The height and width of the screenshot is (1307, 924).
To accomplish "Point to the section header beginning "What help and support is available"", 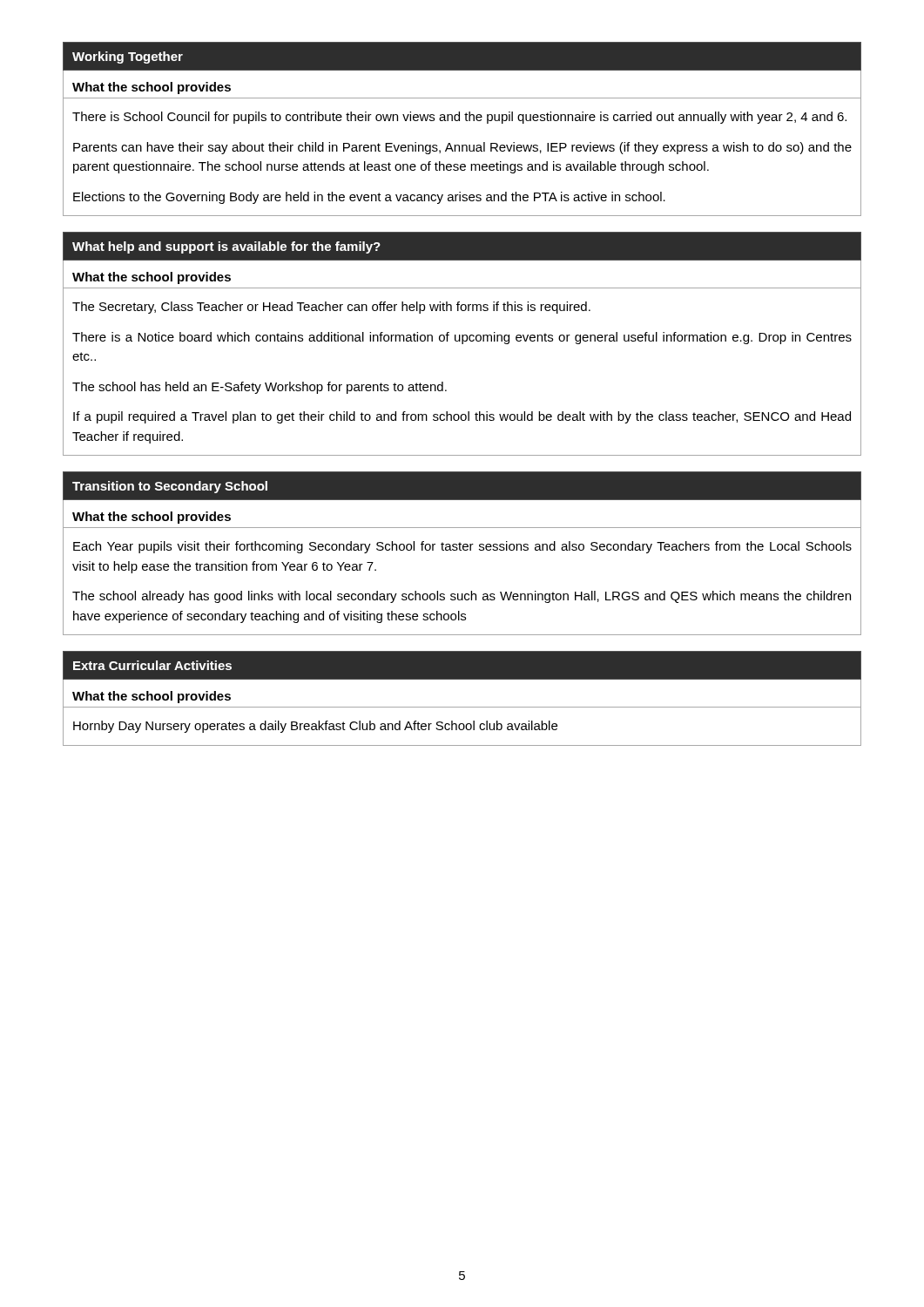I will tap(227, 246).
